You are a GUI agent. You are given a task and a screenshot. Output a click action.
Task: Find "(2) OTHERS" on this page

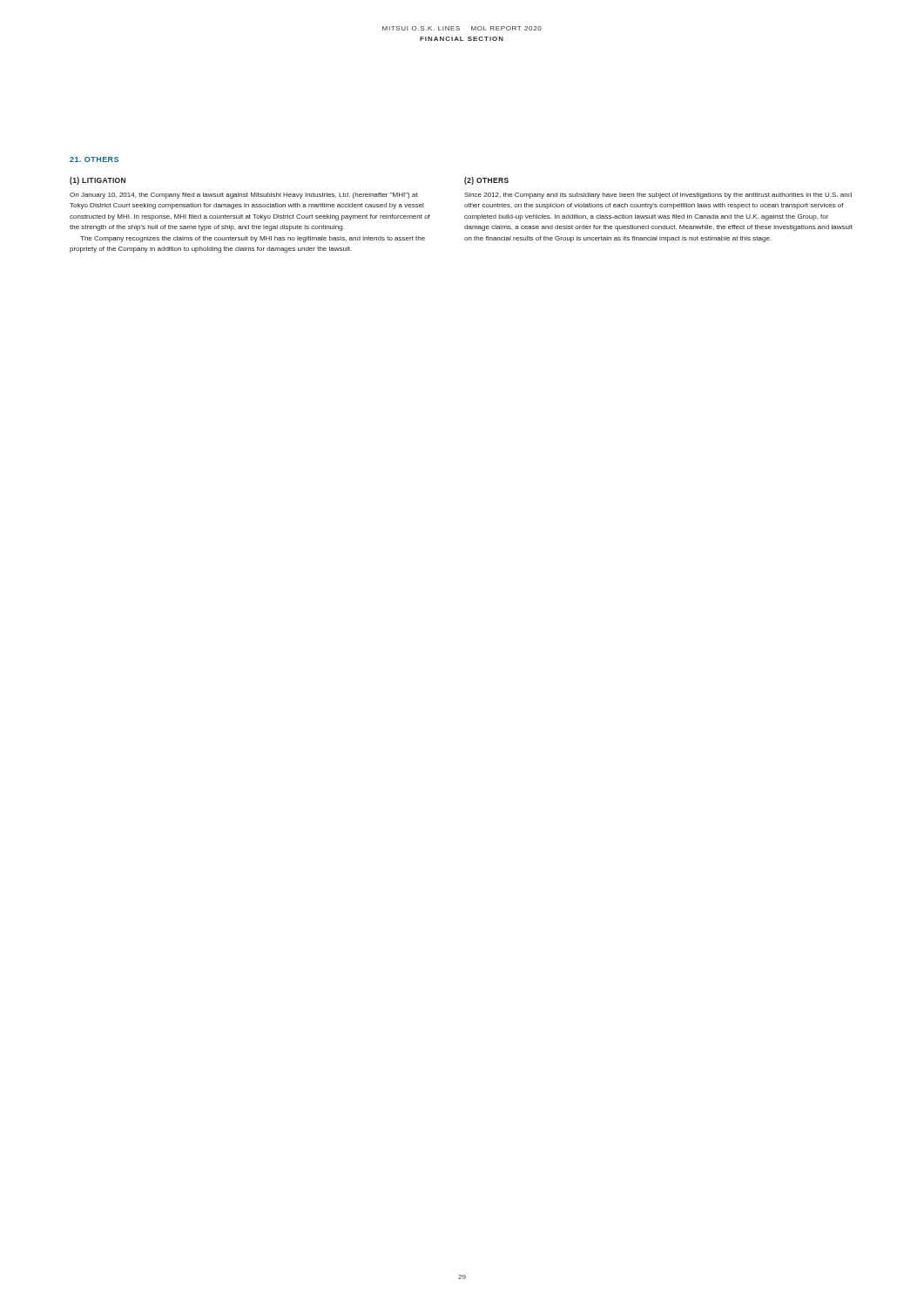tap(487, 180)
